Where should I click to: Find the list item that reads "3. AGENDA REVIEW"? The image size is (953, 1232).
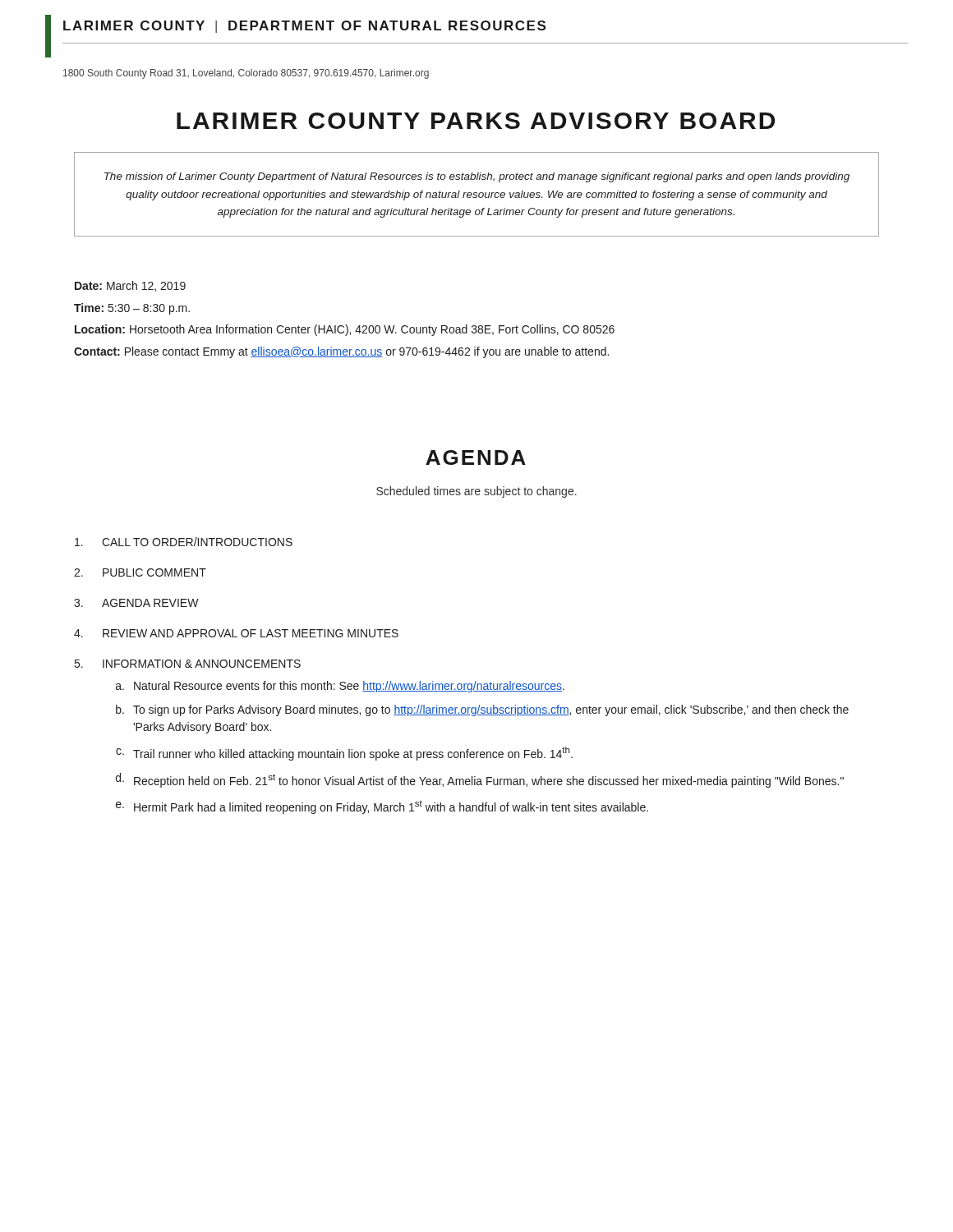[136, 603]
